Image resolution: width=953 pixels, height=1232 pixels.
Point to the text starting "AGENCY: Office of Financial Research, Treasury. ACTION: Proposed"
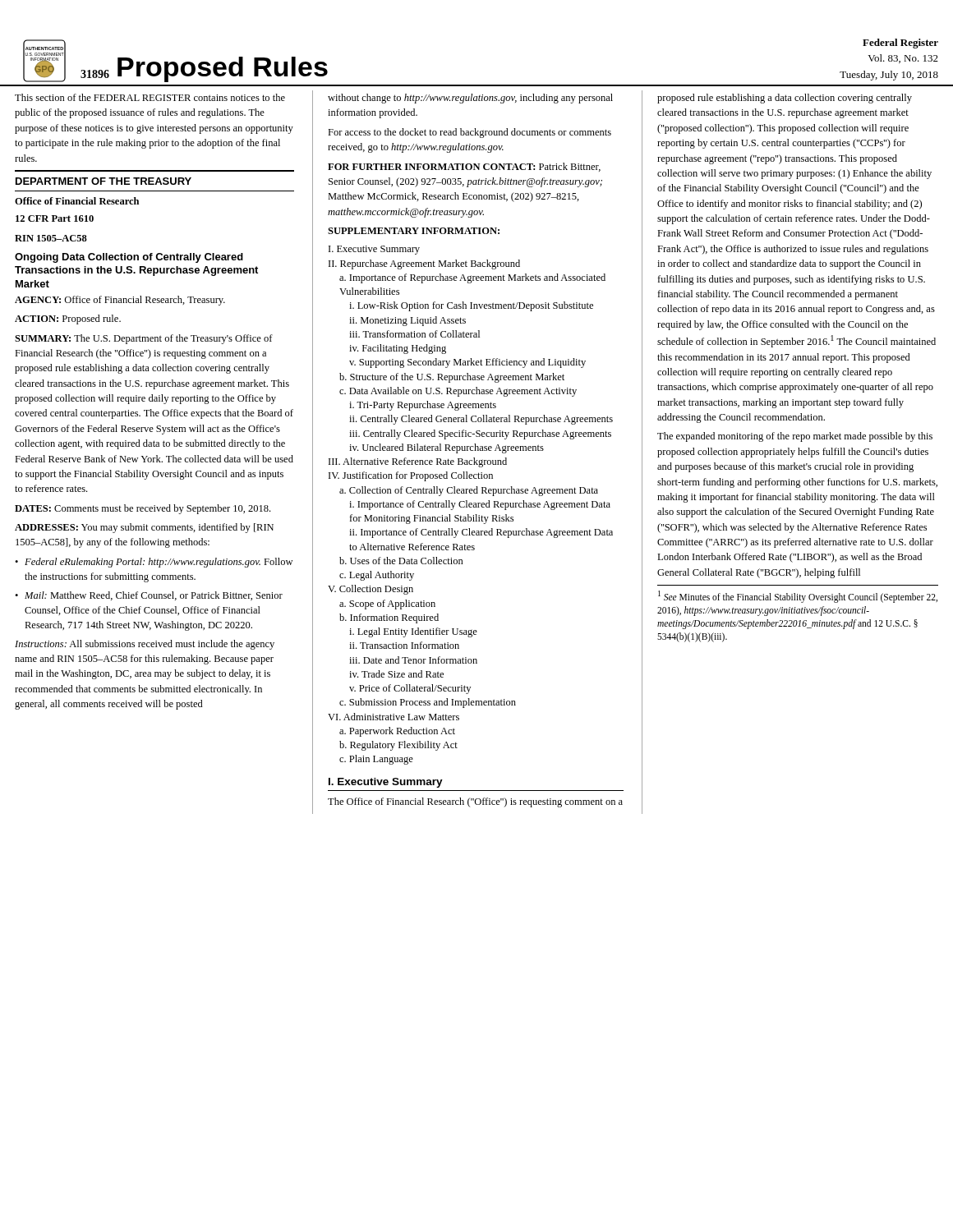pos(154,309)
